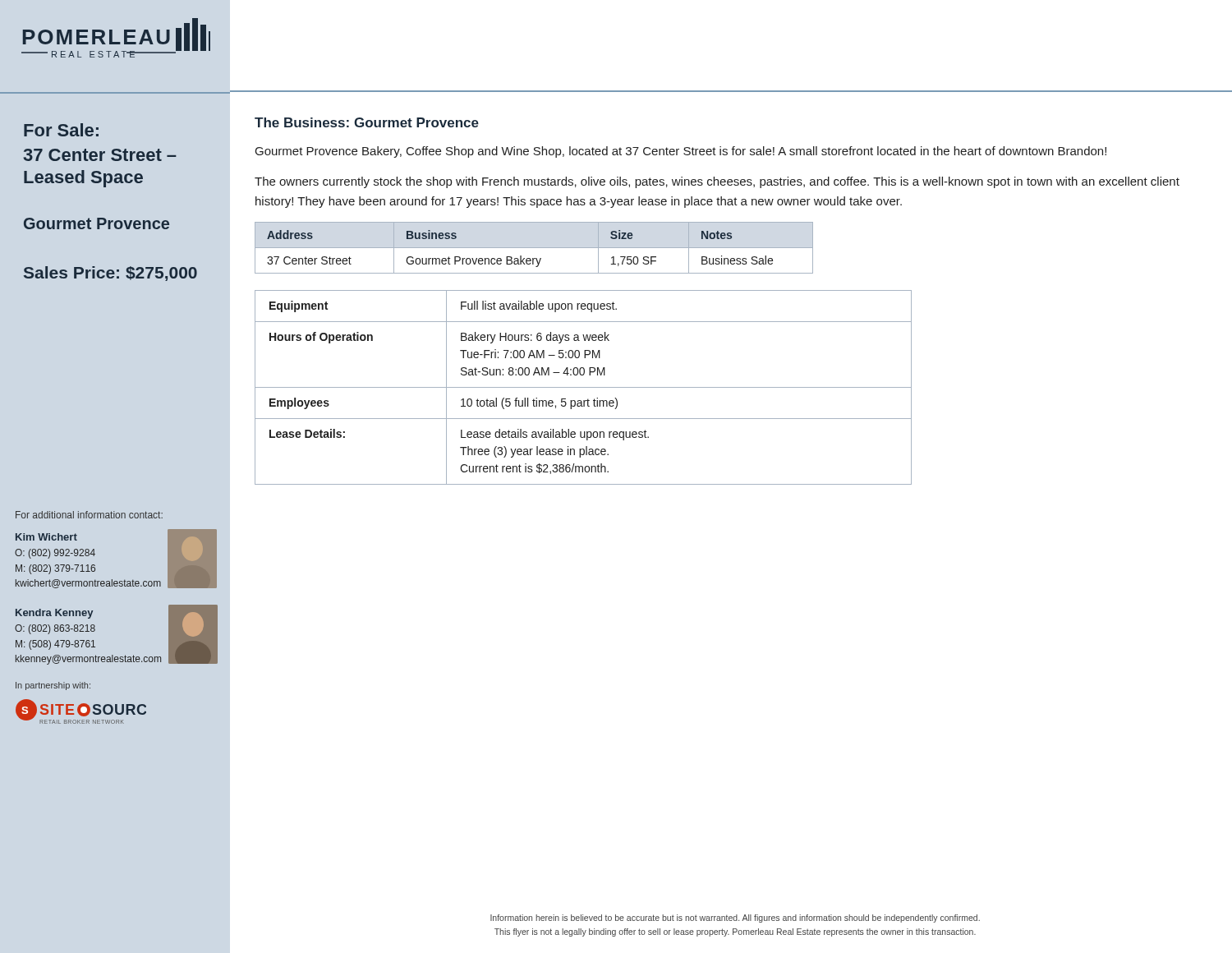Locate the text block starting "For Sale:"
Image resolution: width=1232 pixels, height=953 pixels.
pos(62,130)
